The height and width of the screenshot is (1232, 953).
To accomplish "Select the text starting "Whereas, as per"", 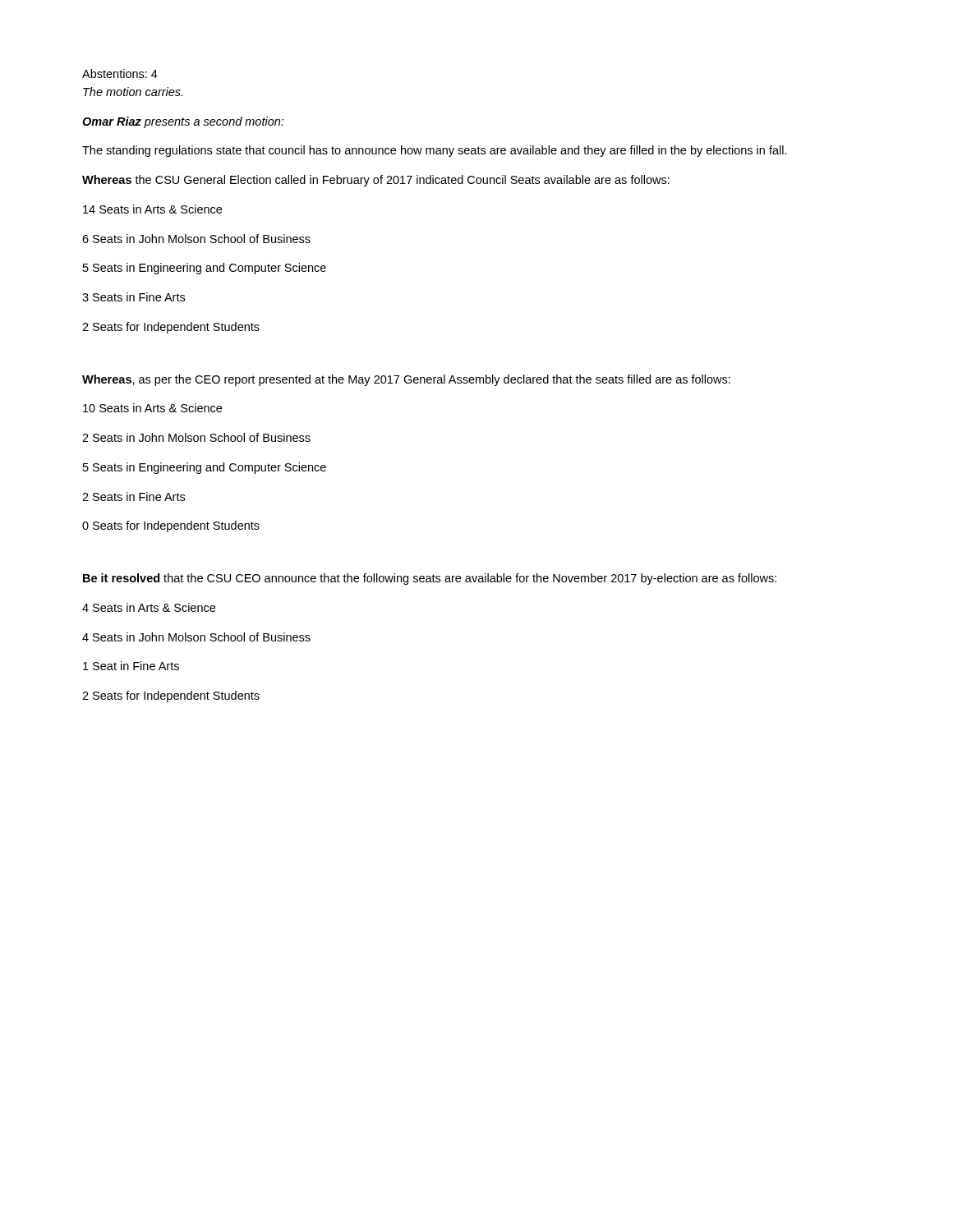I will (407, 379).
